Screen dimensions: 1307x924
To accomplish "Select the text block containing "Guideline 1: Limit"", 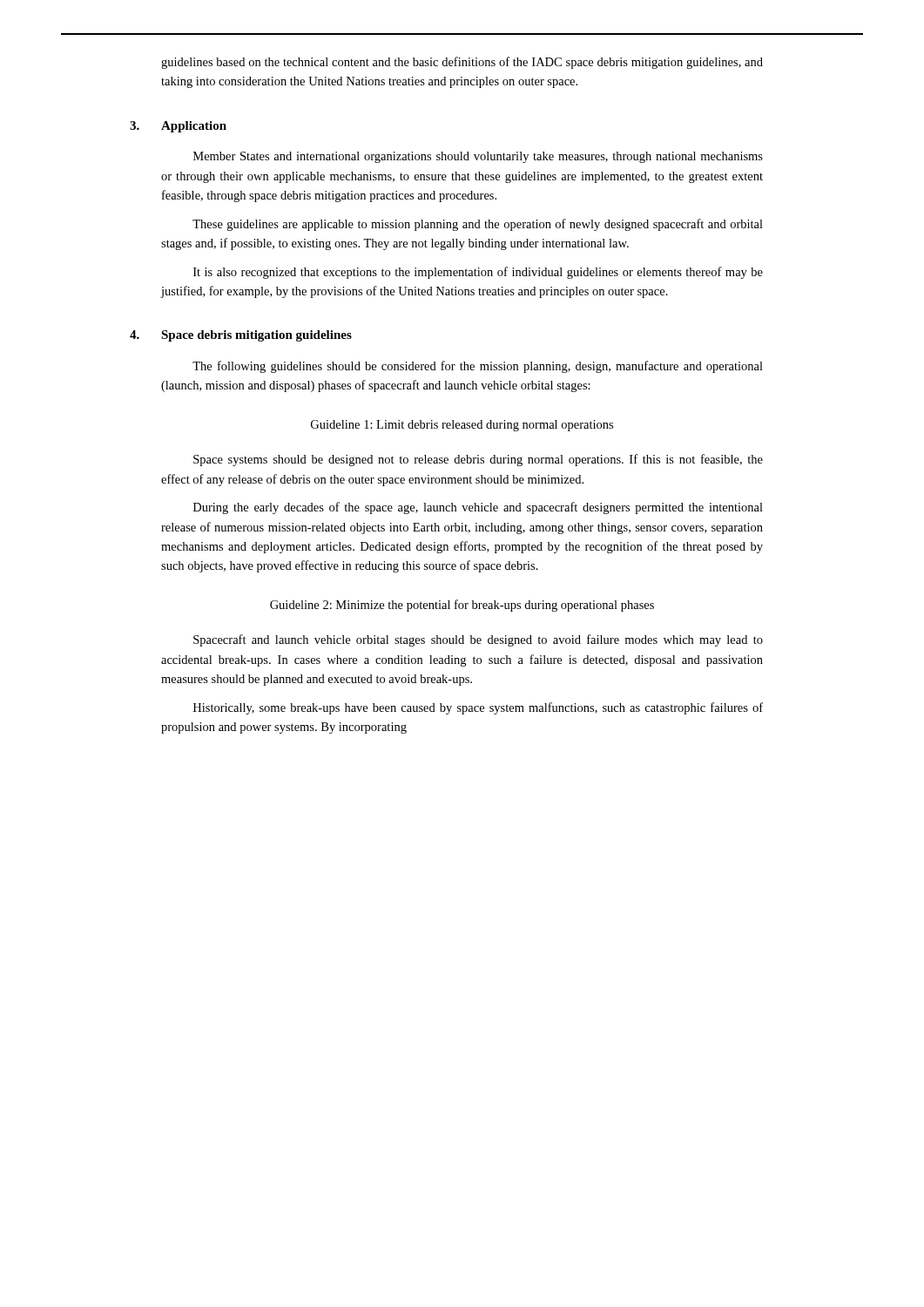I will (x=462, y=424).
